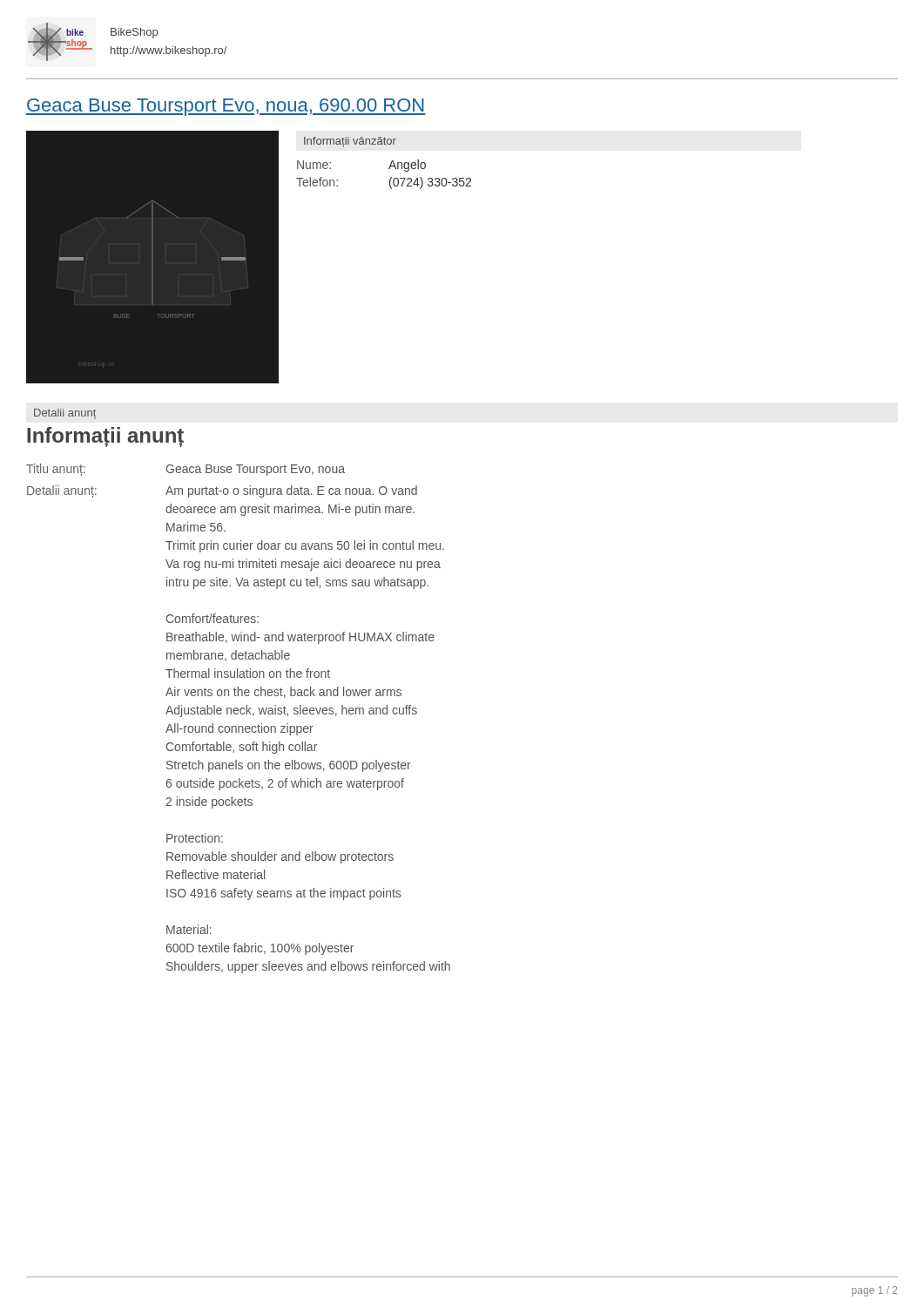This screenshot has width=924, height=1307.
Task: Find the text block that says "Detalii anunț: Am purtat-o o singura data. E"
Action: (x=222, y=491)
